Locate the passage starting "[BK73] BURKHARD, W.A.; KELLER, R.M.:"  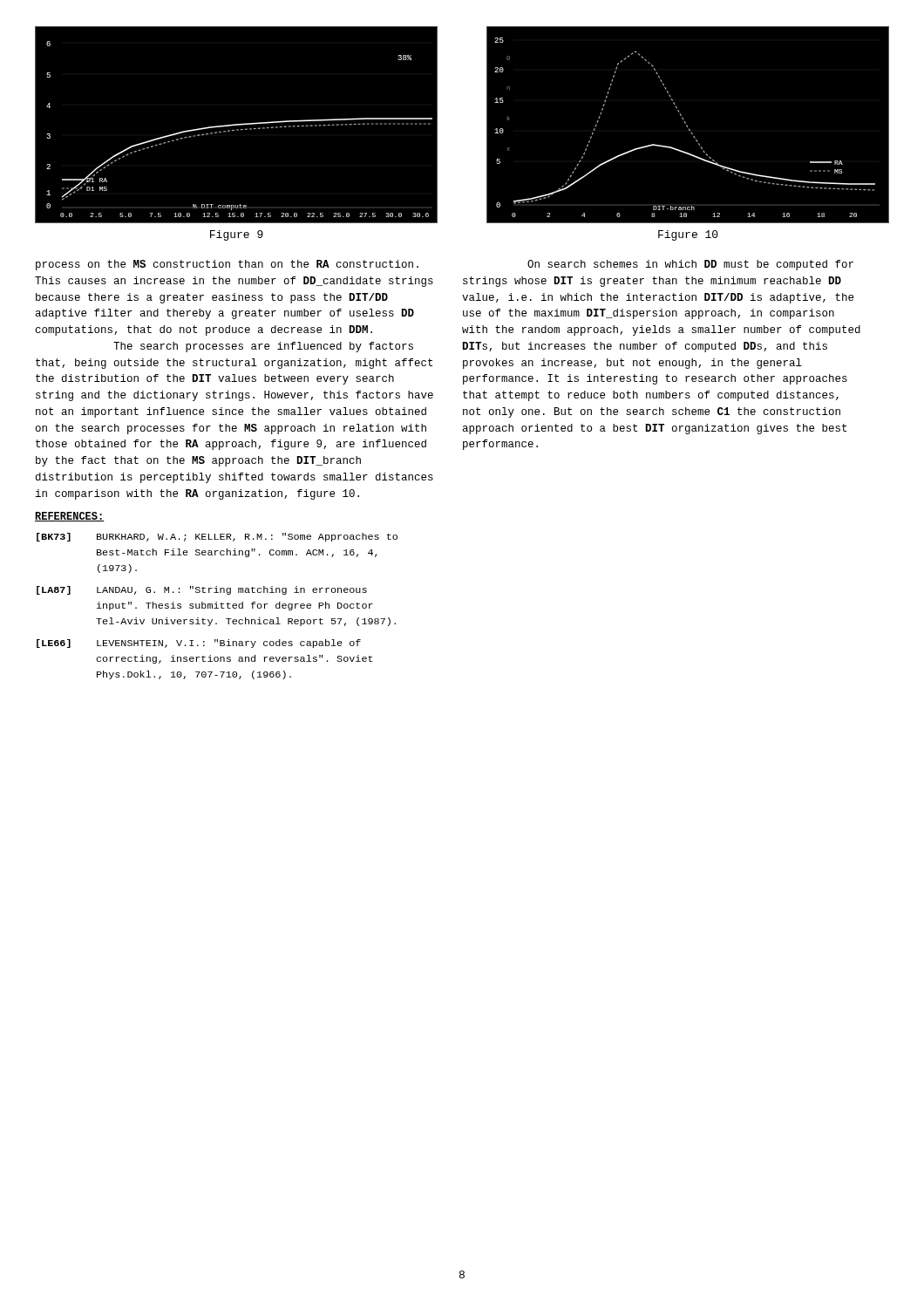pos(217,537)
